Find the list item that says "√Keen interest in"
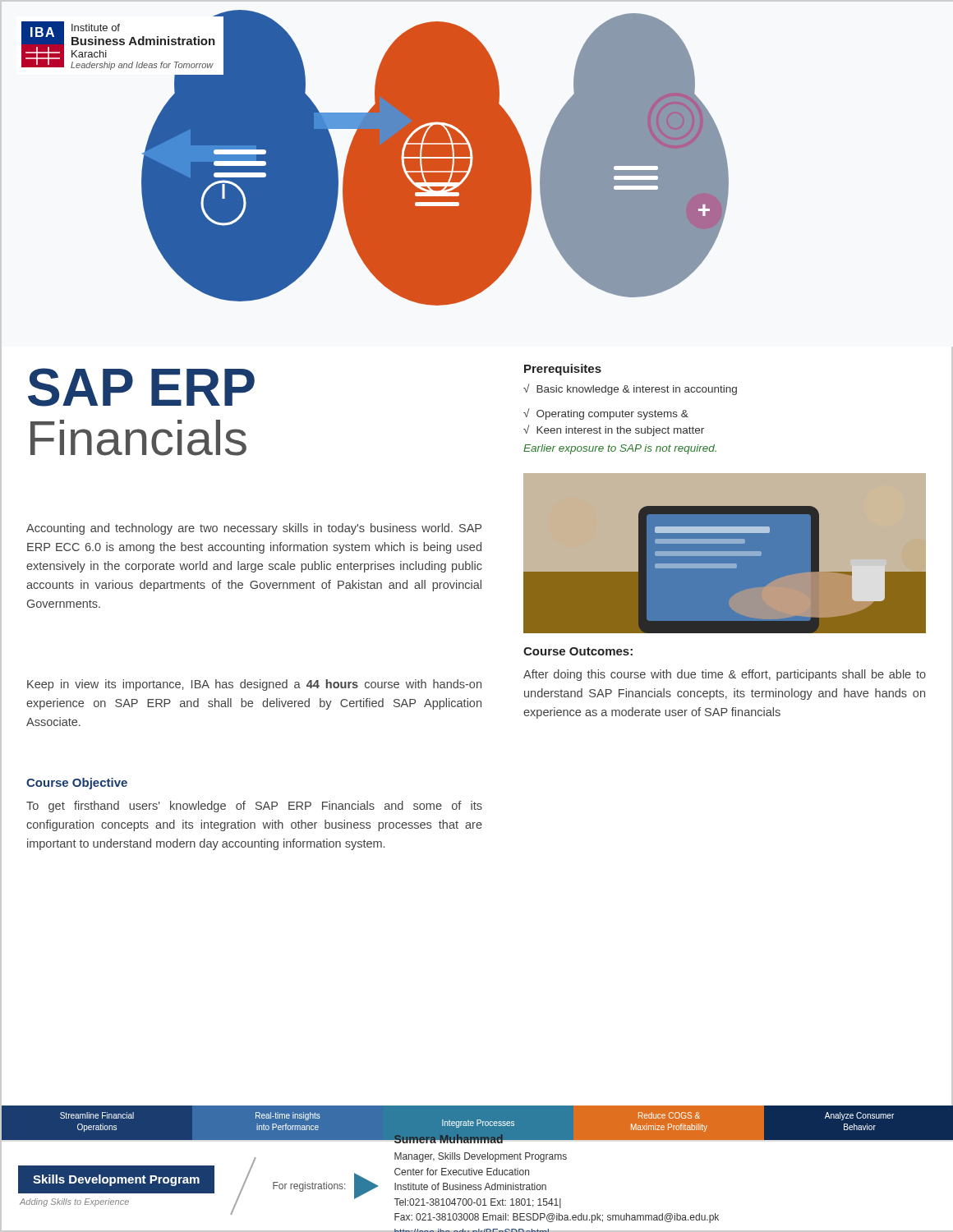953x1232 pixels. point(614,430)
